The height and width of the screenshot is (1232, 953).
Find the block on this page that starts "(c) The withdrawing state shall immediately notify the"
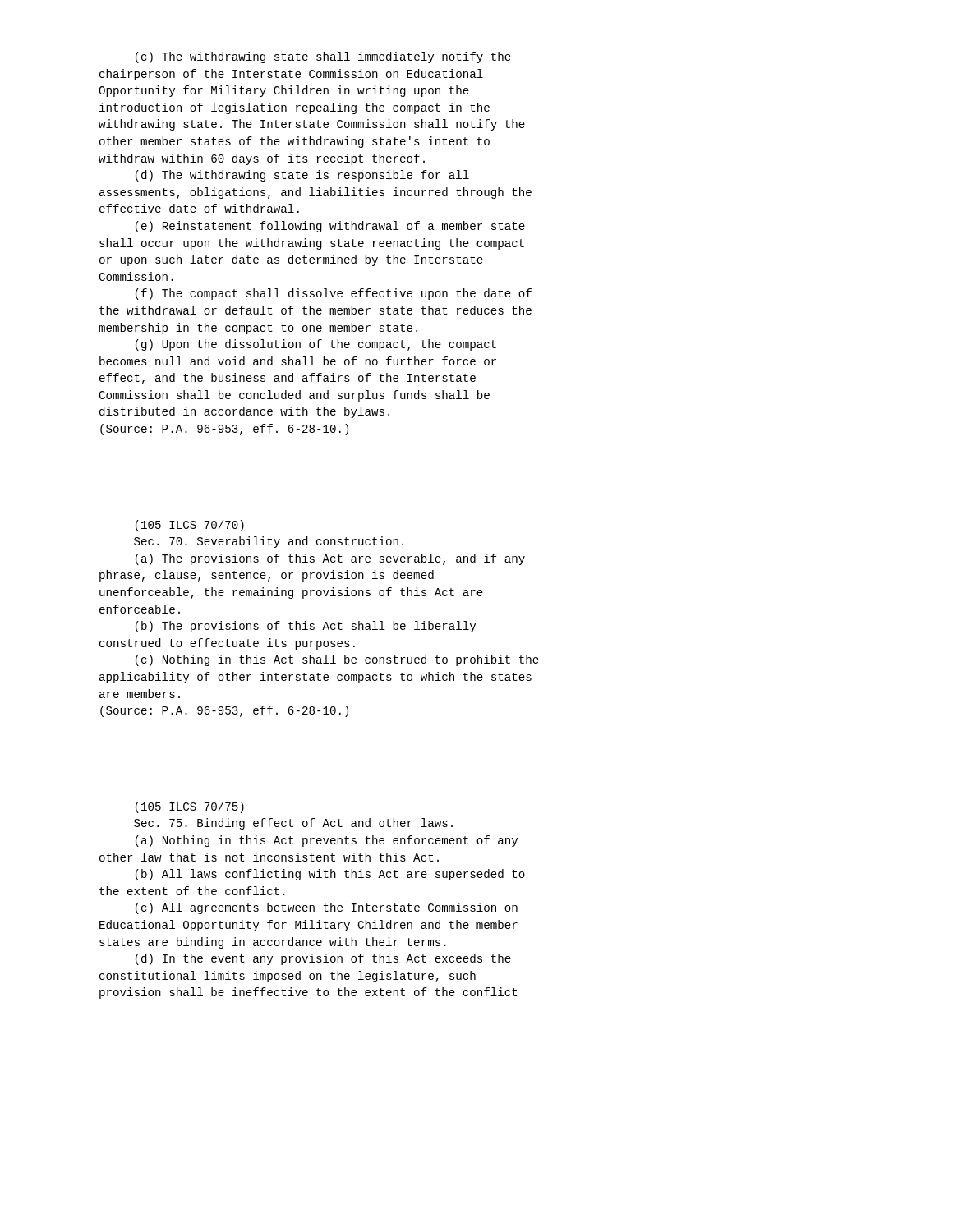click(315, 244)
